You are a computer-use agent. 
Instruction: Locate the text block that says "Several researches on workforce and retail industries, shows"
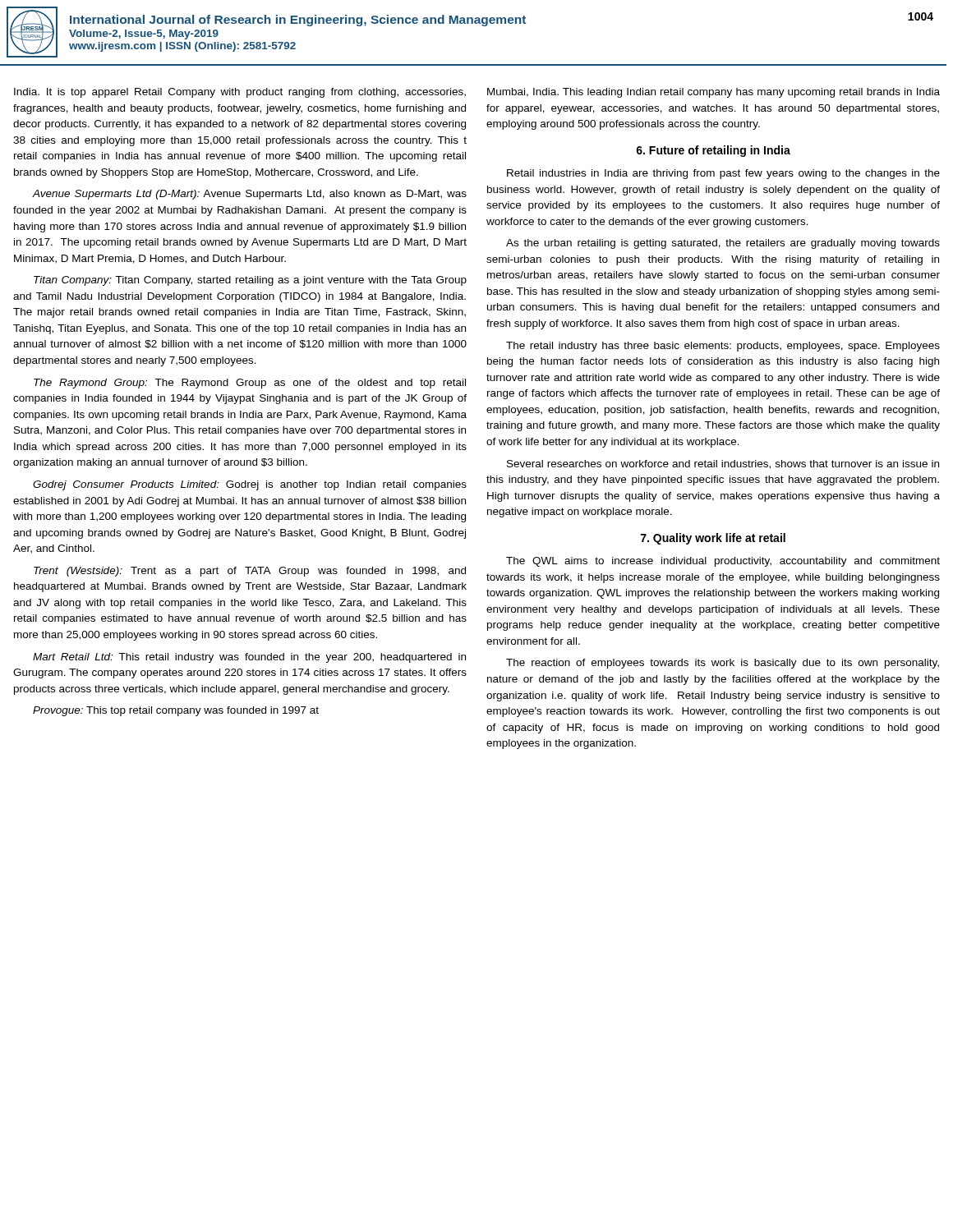tap(713, 488)
